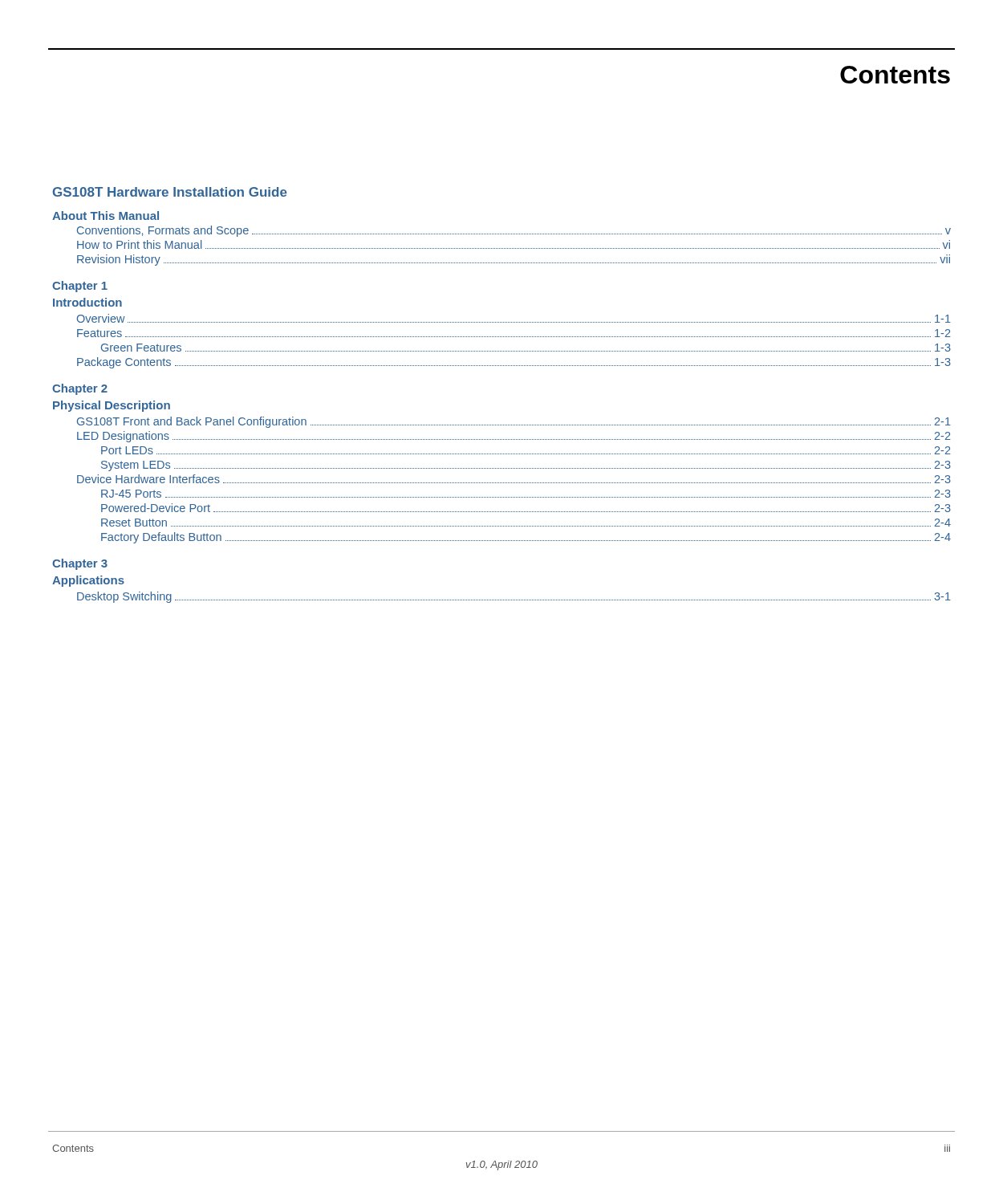Navigate to the text block starting "Features 1-2"

(x=514, y=333)
